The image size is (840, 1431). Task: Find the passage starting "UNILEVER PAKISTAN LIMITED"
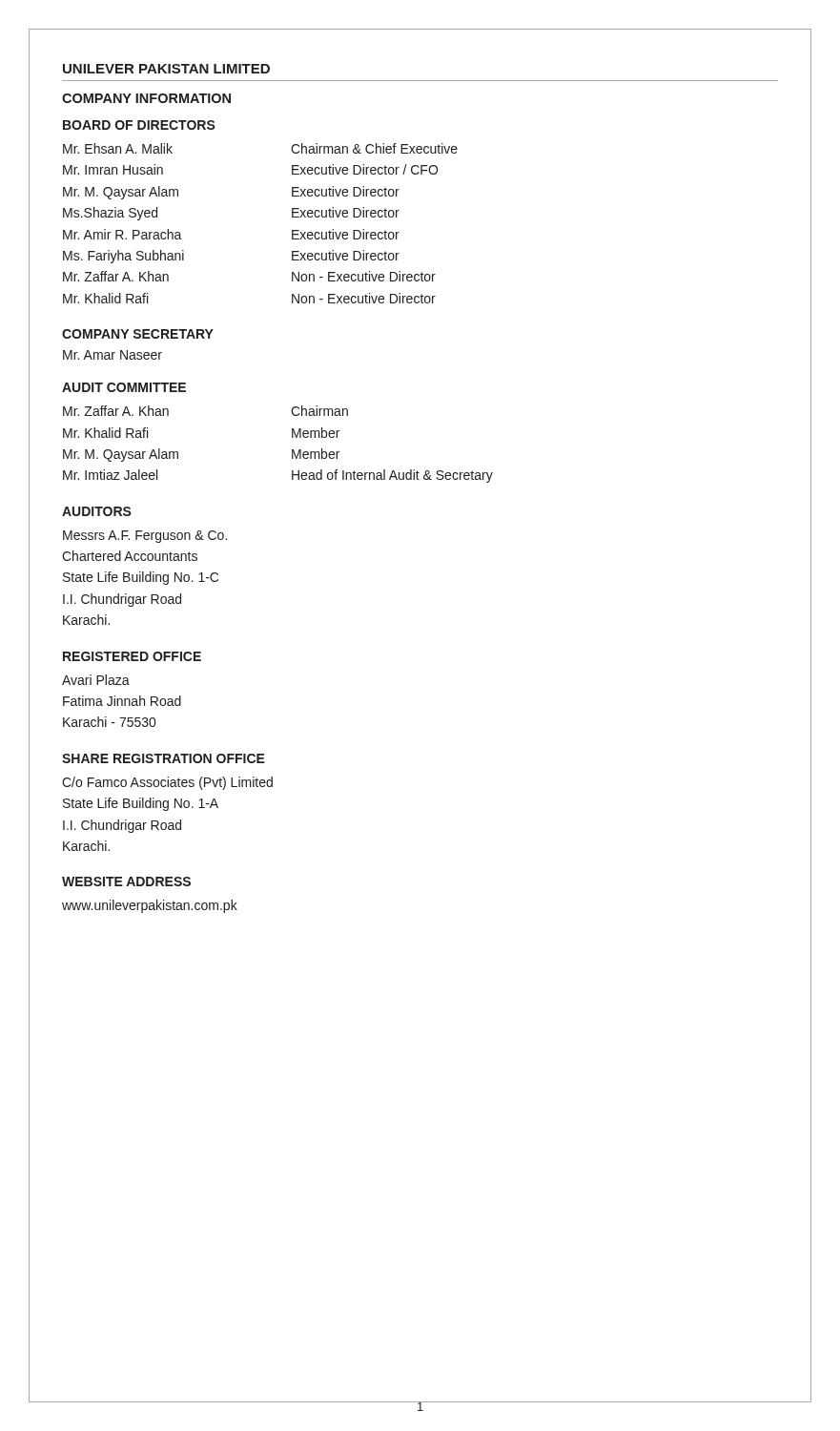(166, 68)
